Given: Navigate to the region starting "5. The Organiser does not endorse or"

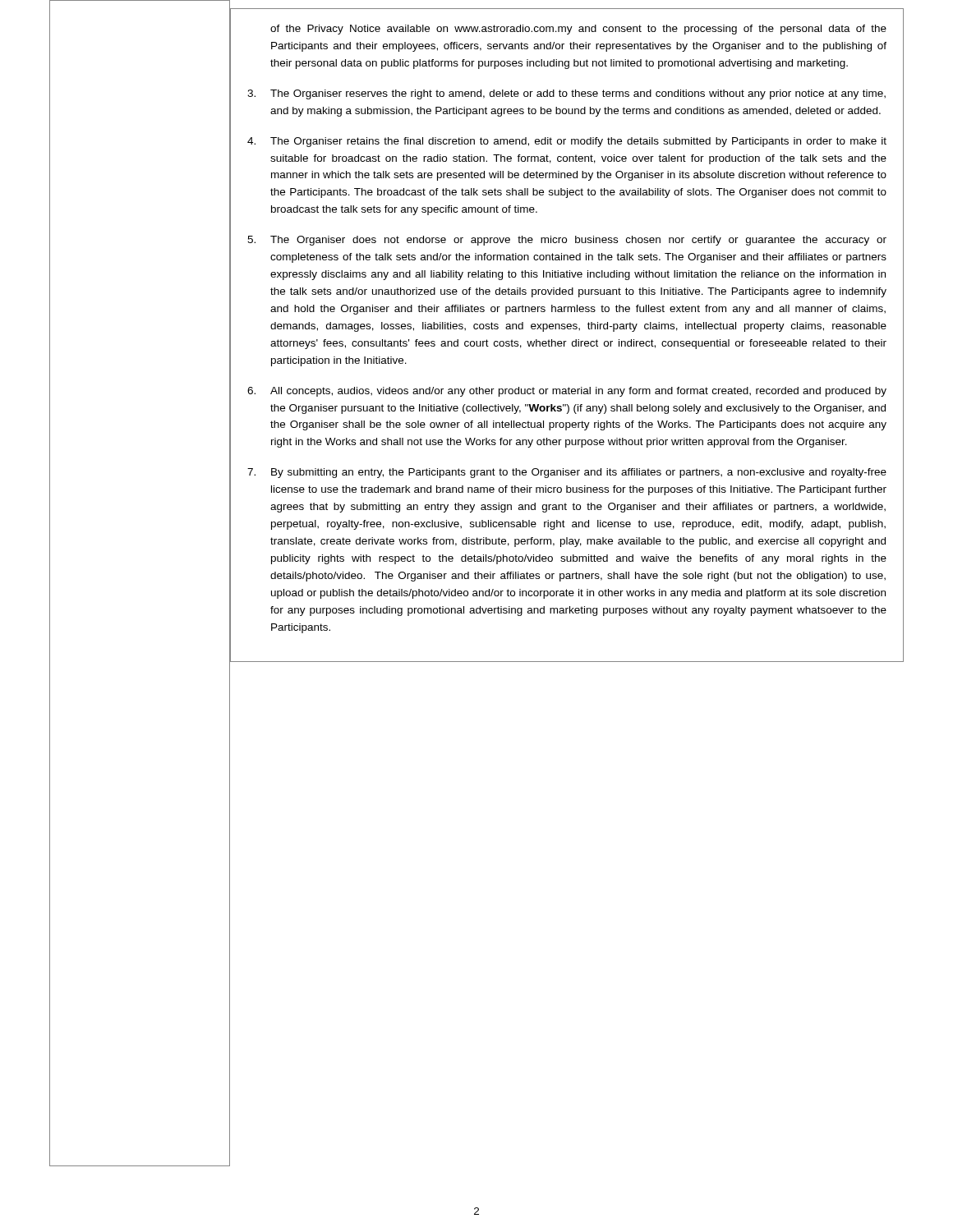Looking at the screenshot, I should pyautogui.click(x=567, y=300).
